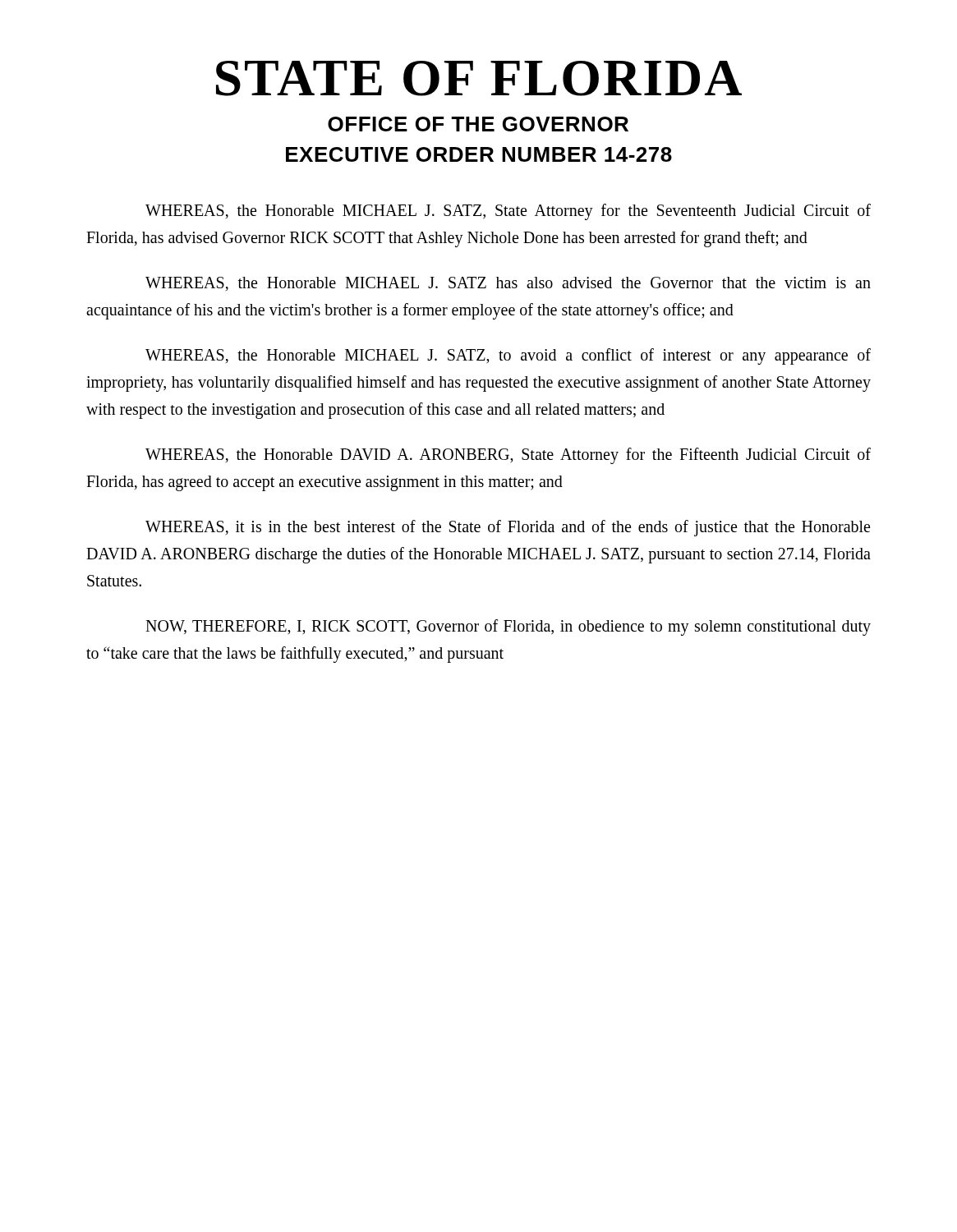The width and height of the screenshot is (957, 1232).
Task: Locate the text block with the text "NOW, THEREFORE, I, RICK SCOTT,"
Action: [478, 640]
